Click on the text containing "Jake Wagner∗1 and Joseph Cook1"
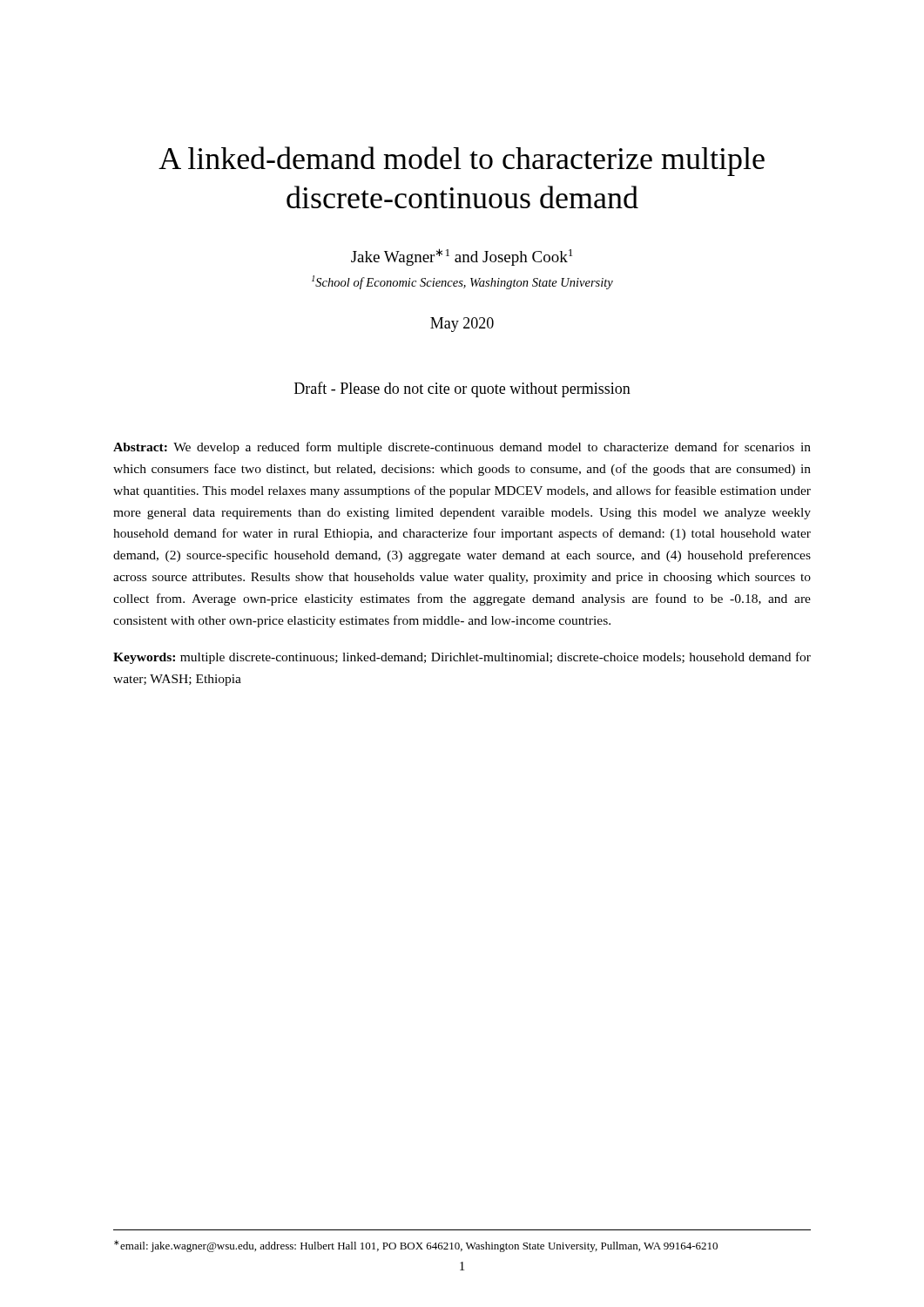 click(x=462, y=256)
